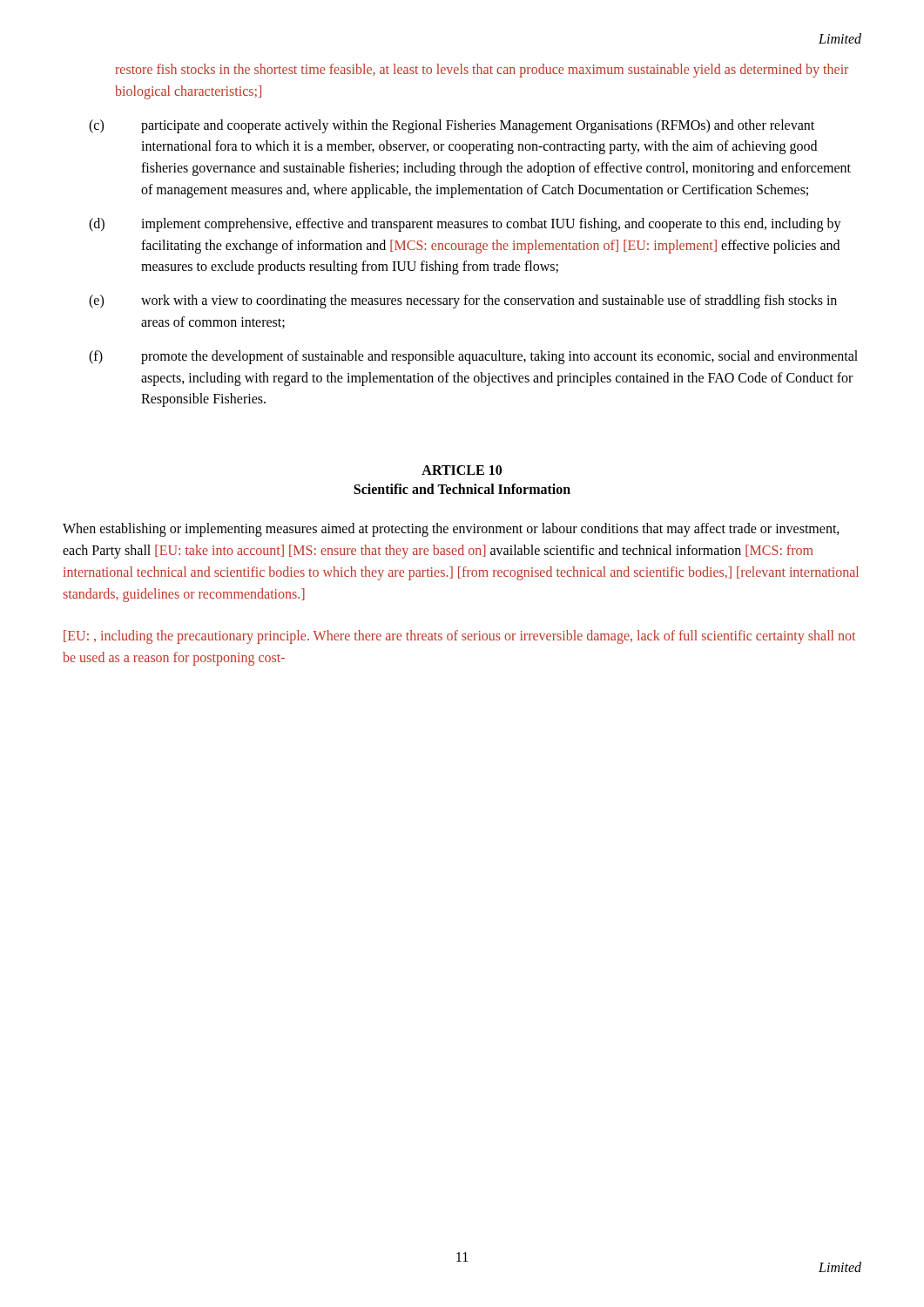Image resolution: width=924 pixels, height=1307 pixels.
Task: Find the block on this page that starts "(f) promote the development of"
Action: (462, 378)
